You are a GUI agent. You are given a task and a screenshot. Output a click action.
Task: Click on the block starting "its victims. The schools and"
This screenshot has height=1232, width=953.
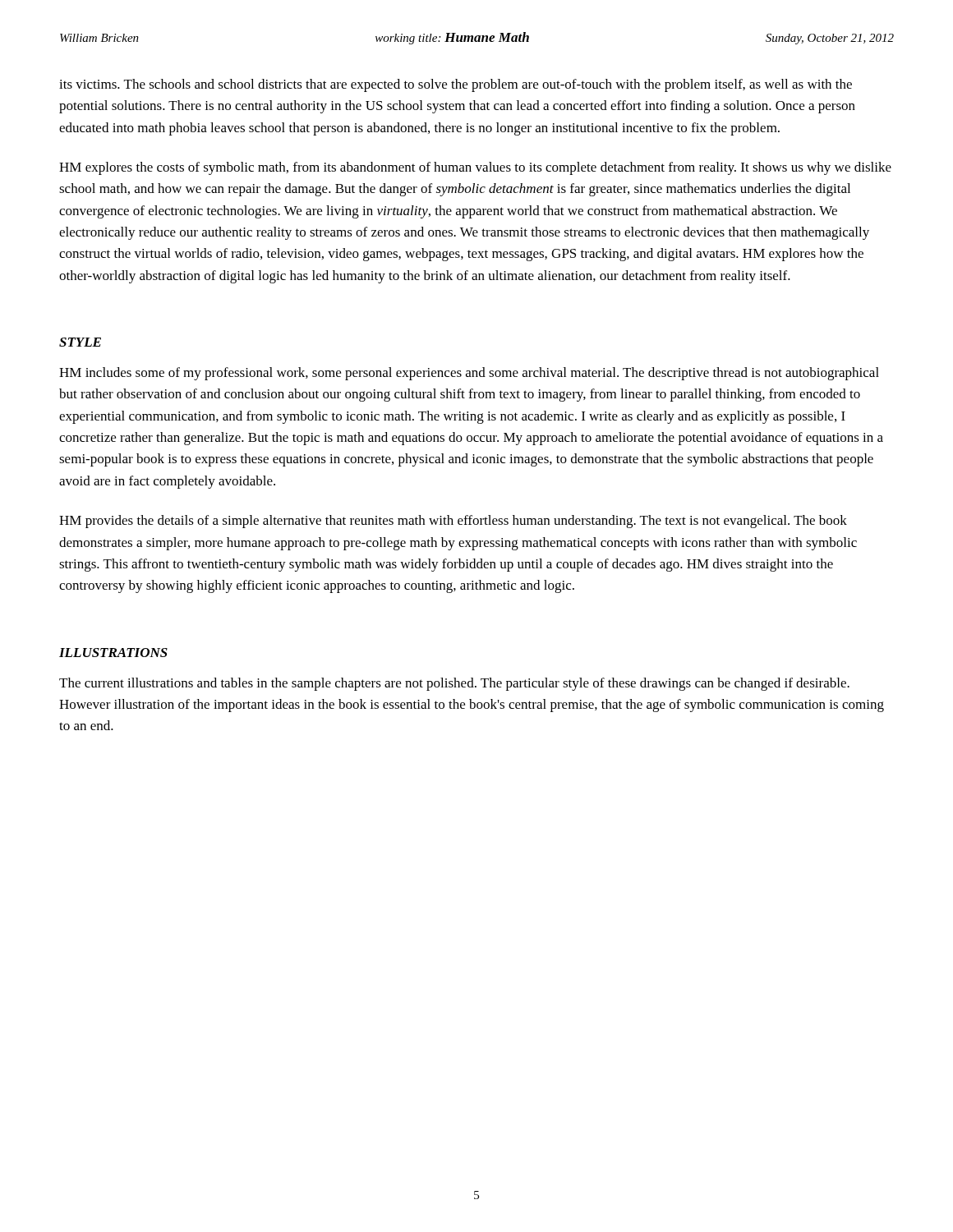(457, 106)
